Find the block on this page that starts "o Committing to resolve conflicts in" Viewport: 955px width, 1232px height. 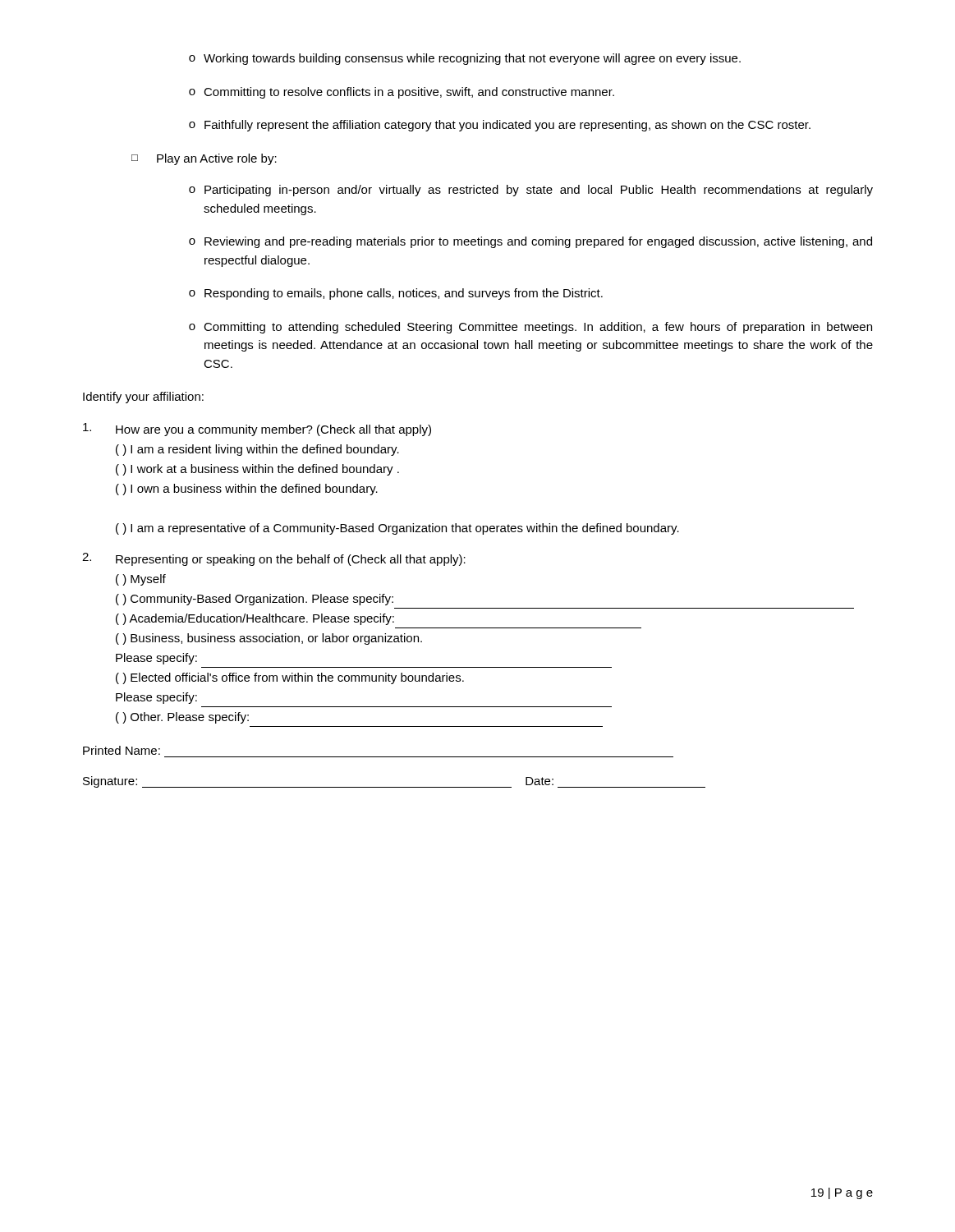[527, 92]
